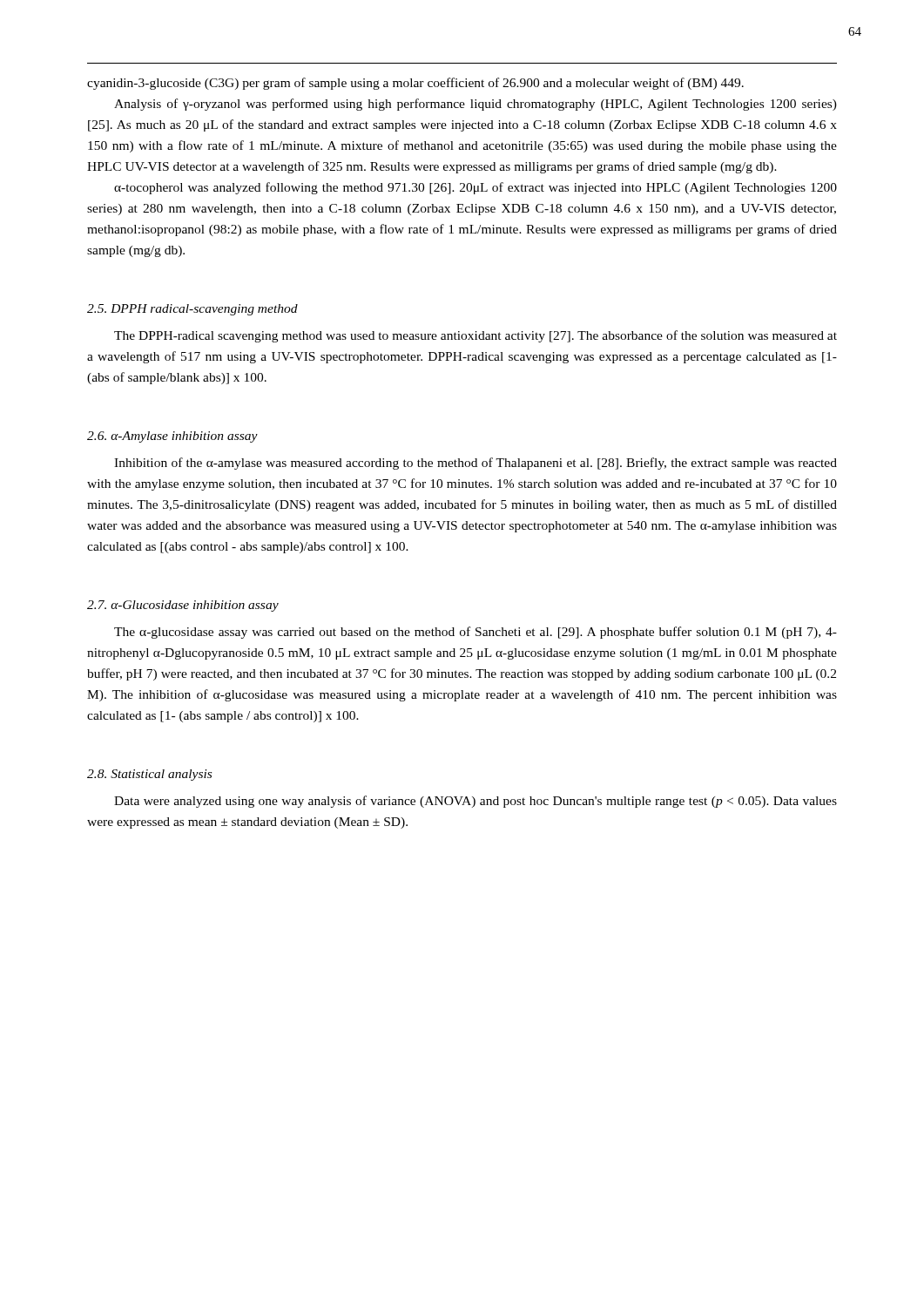This screenshot has width=924, height=1307.
Task: Where does it say "2.8. Statistical analysis"?
Action: click(x=150, y=774)
